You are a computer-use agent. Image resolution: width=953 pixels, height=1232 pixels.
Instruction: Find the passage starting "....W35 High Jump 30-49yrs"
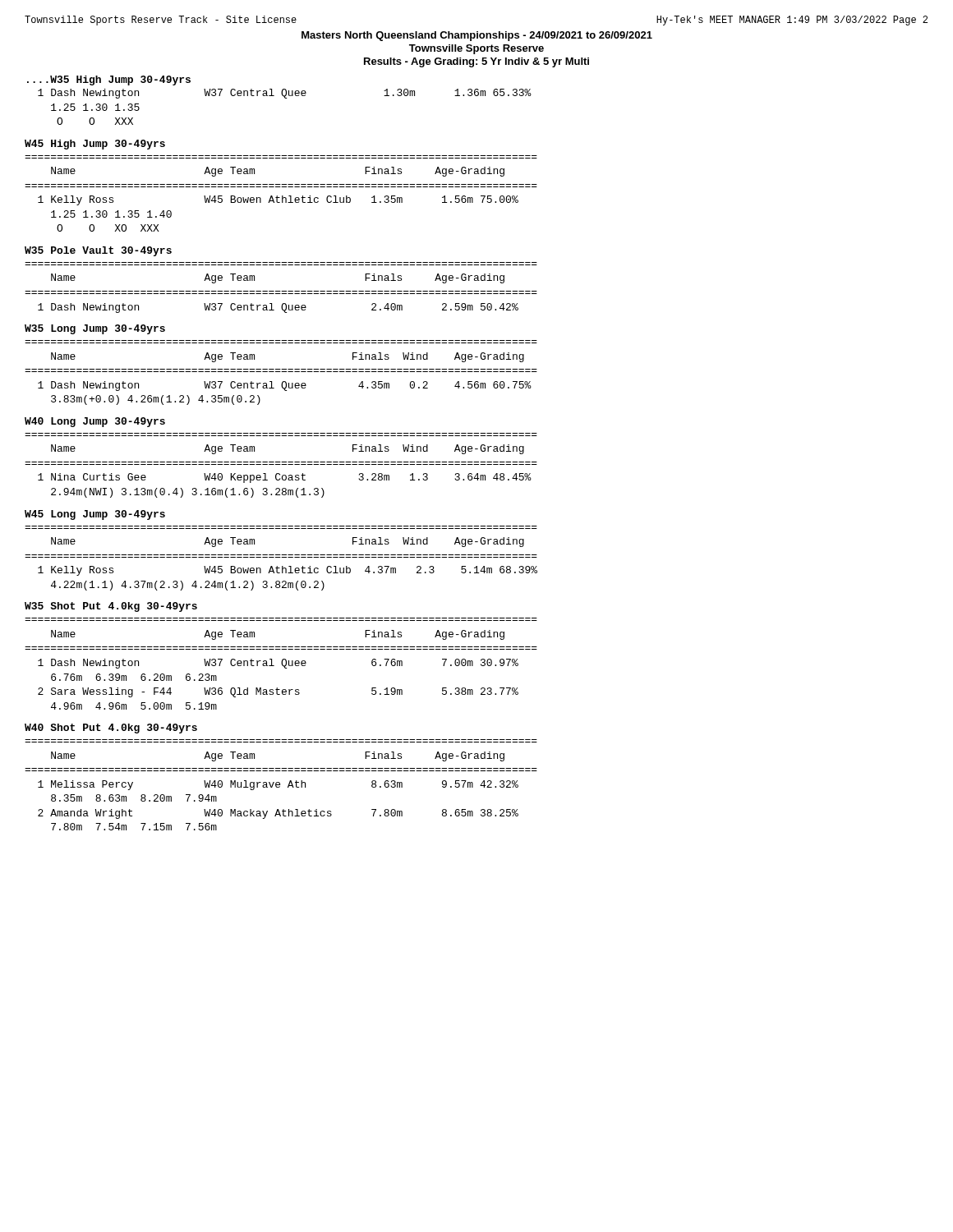[x=108, y=80]
